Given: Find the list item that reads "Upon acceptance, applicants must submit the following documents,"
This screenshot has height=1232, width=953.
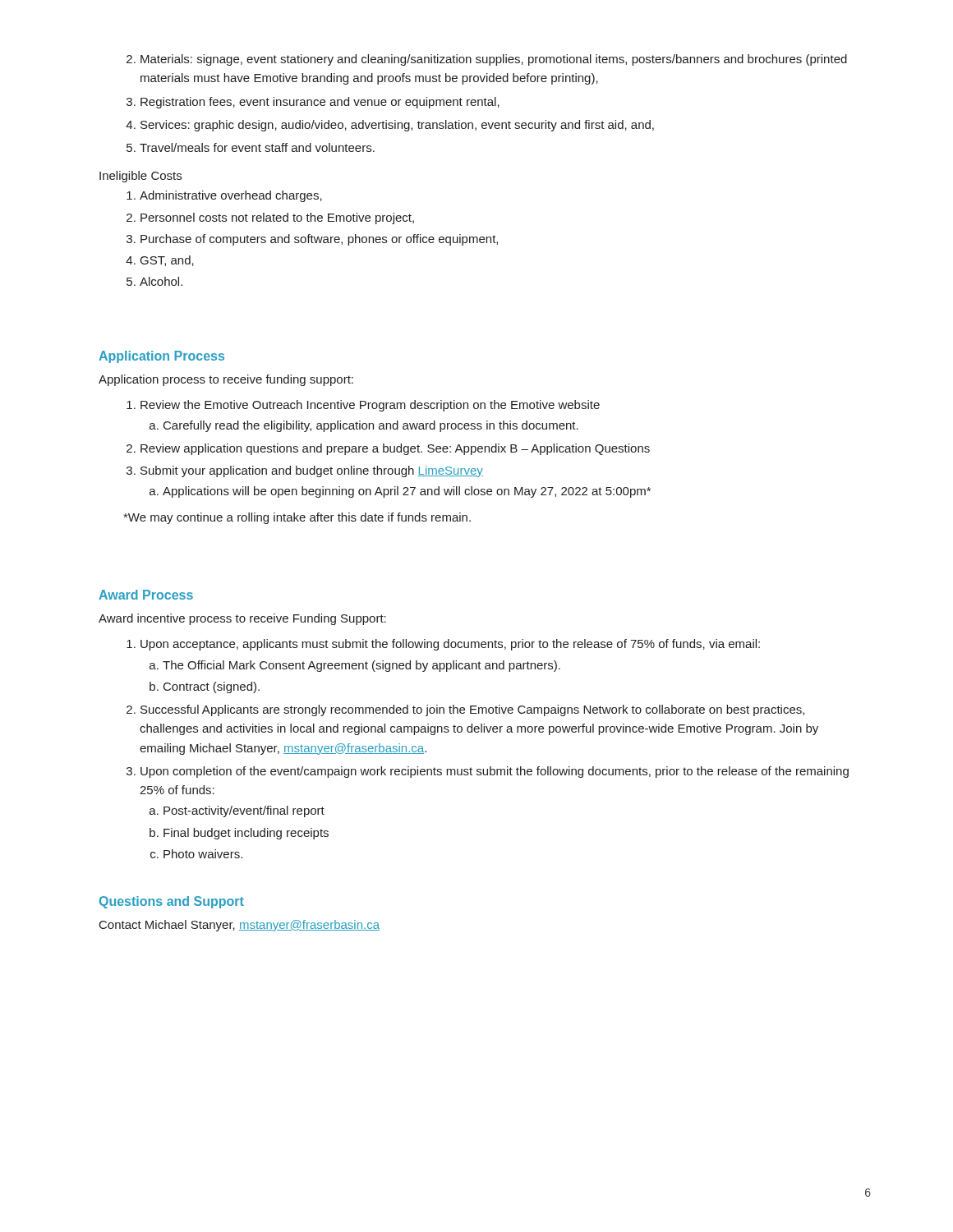Looking at the screenshot, I should [497, 666].
